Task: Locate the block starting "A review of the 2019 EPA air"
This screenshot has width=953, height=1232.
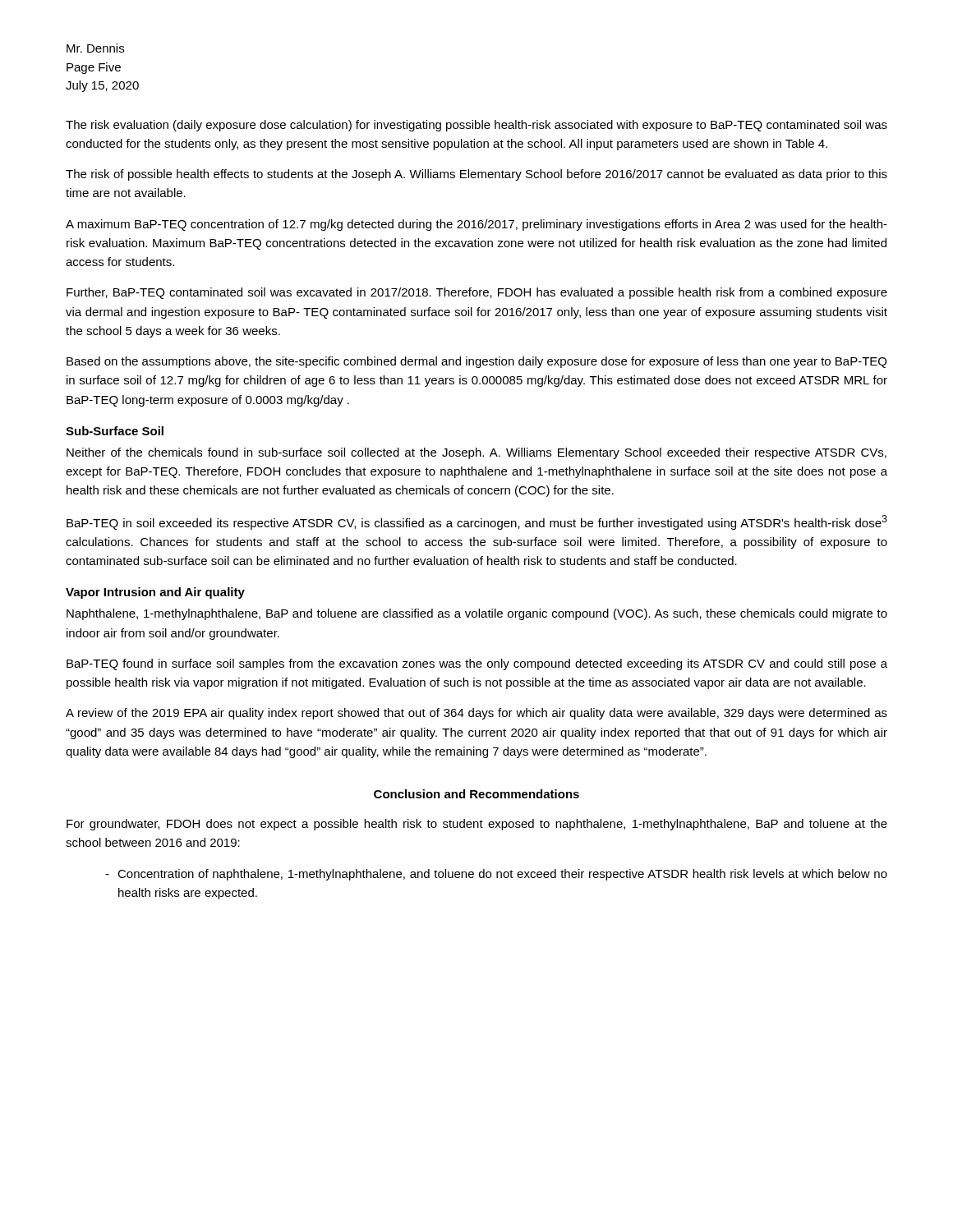Action: click(476, 732)
